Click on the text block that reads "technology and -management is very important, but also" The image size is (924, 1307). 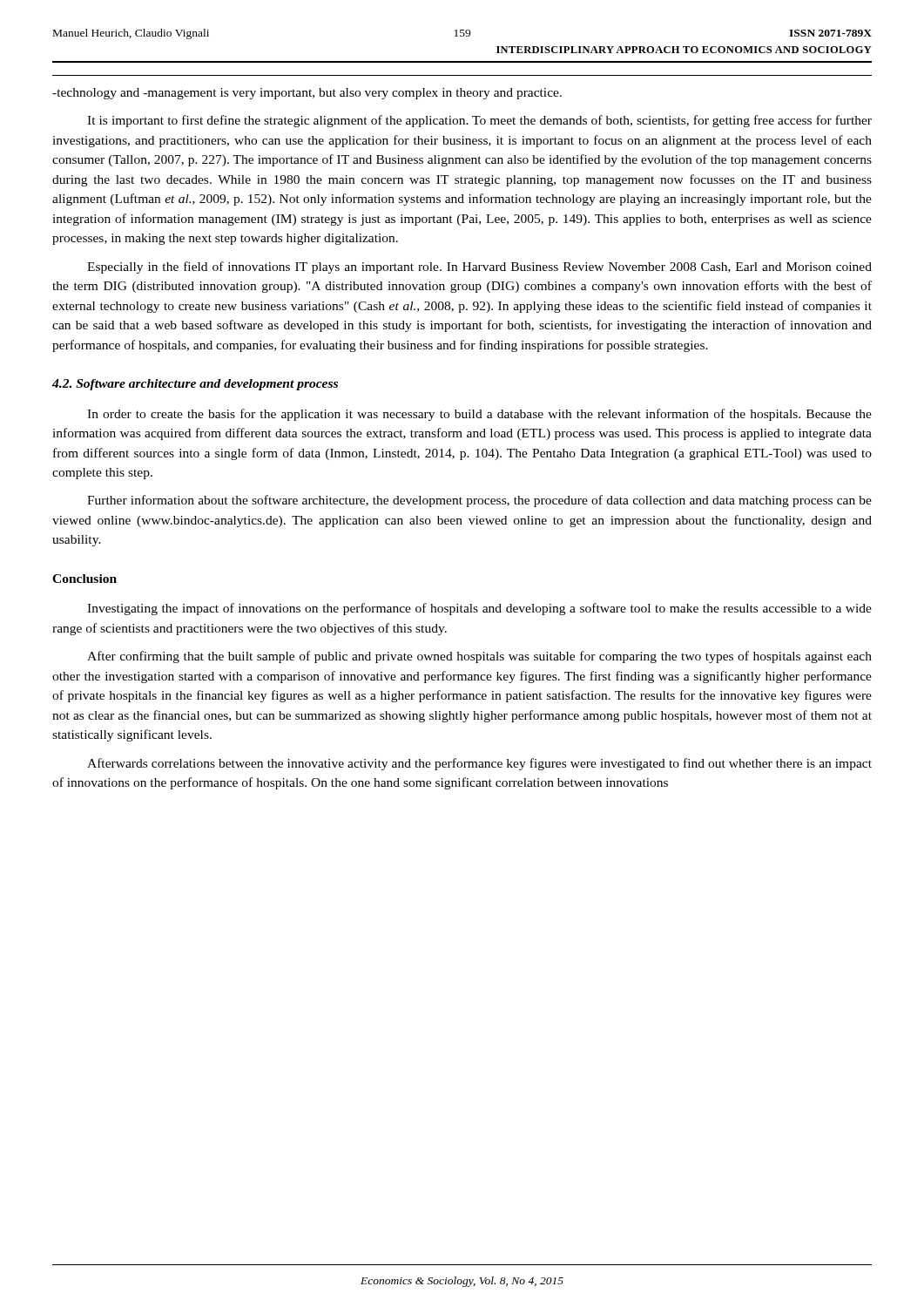pos(307,92)
